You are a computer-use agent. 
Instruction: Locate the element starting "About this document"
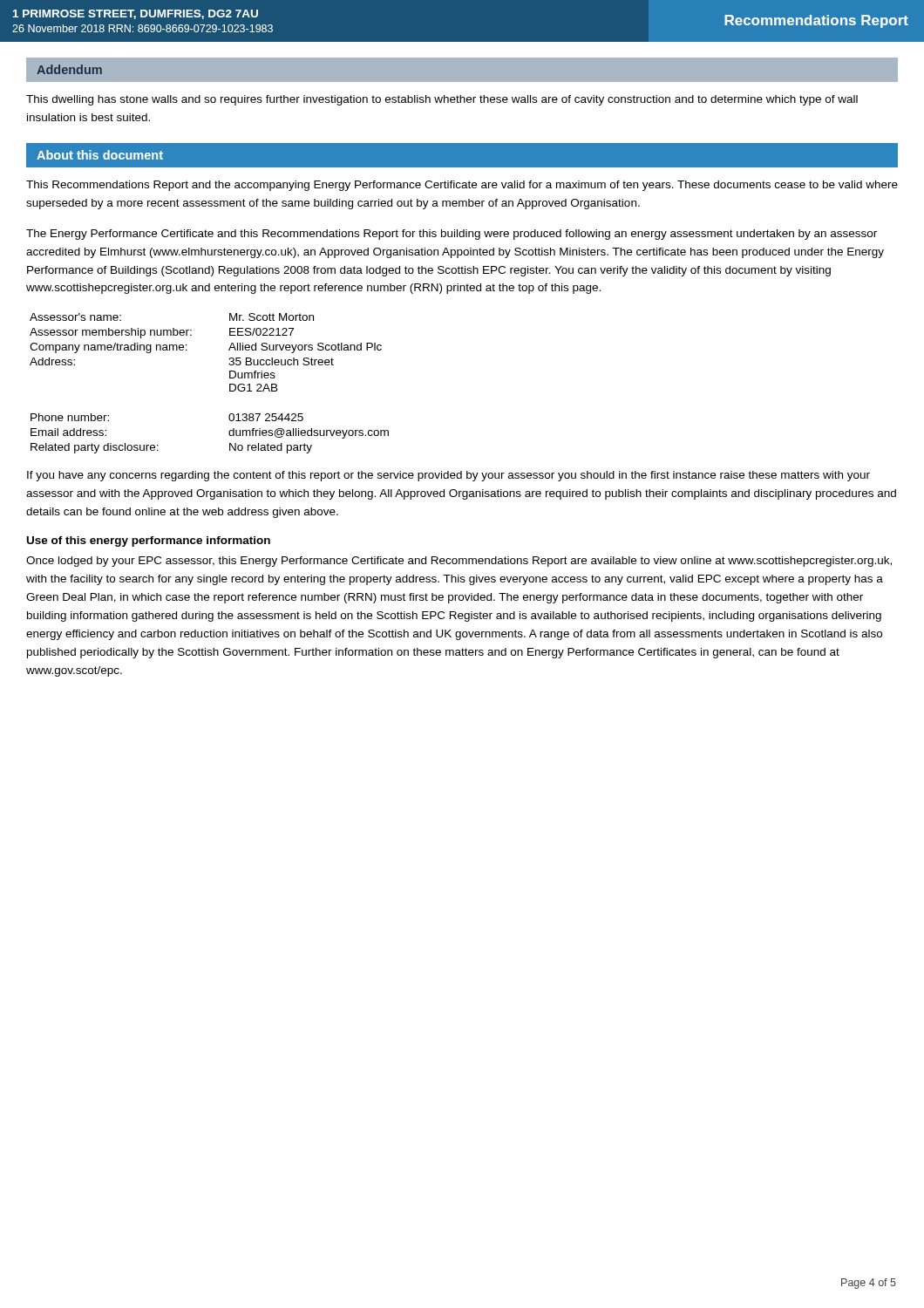[x=100, y=155]
